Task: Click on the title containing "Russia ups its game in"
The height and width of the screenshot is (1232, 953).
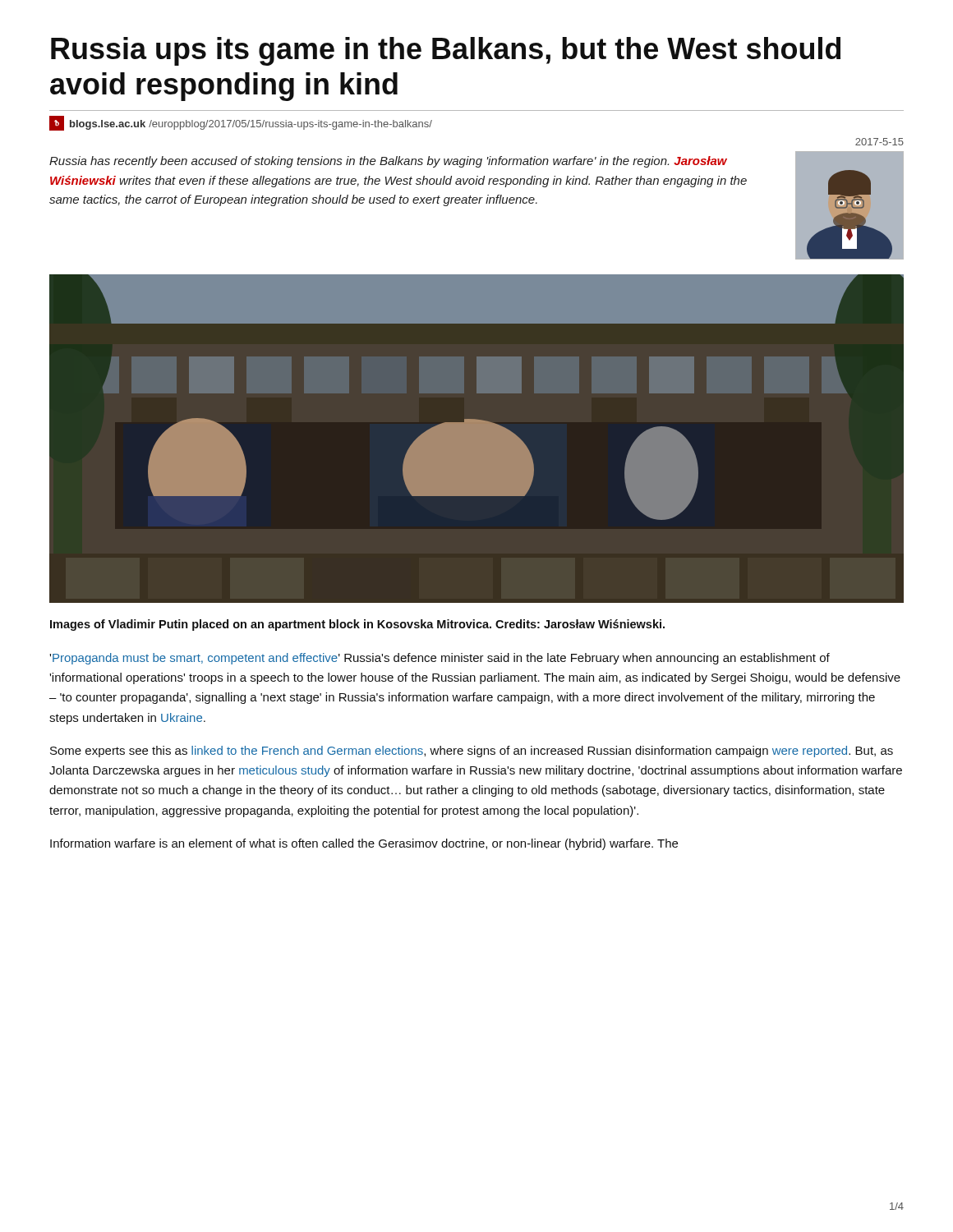Action: 476,67
